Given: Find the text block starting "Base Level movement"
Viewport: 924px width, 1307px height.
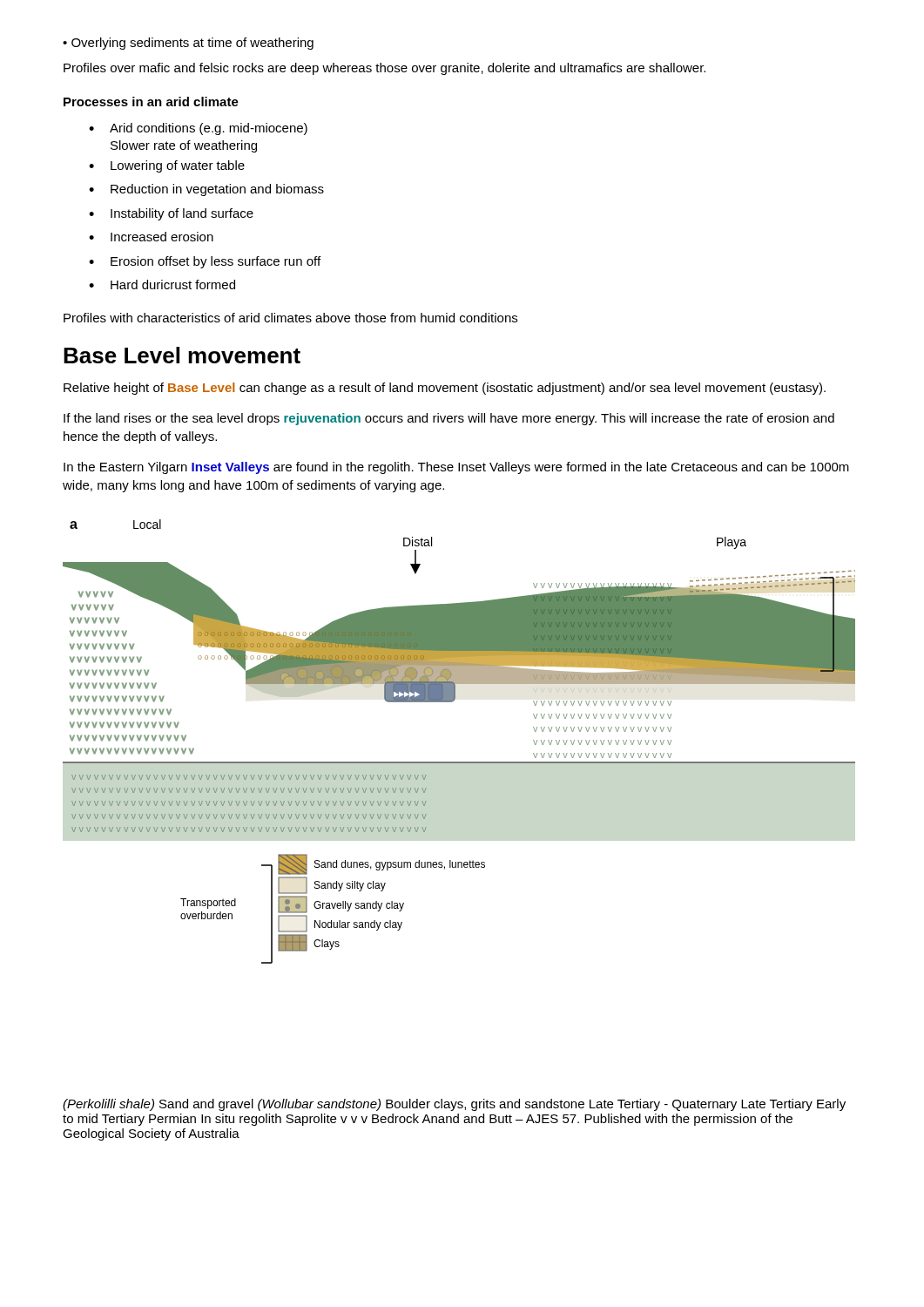Looking at the screenshot, I should pos(182,355).
